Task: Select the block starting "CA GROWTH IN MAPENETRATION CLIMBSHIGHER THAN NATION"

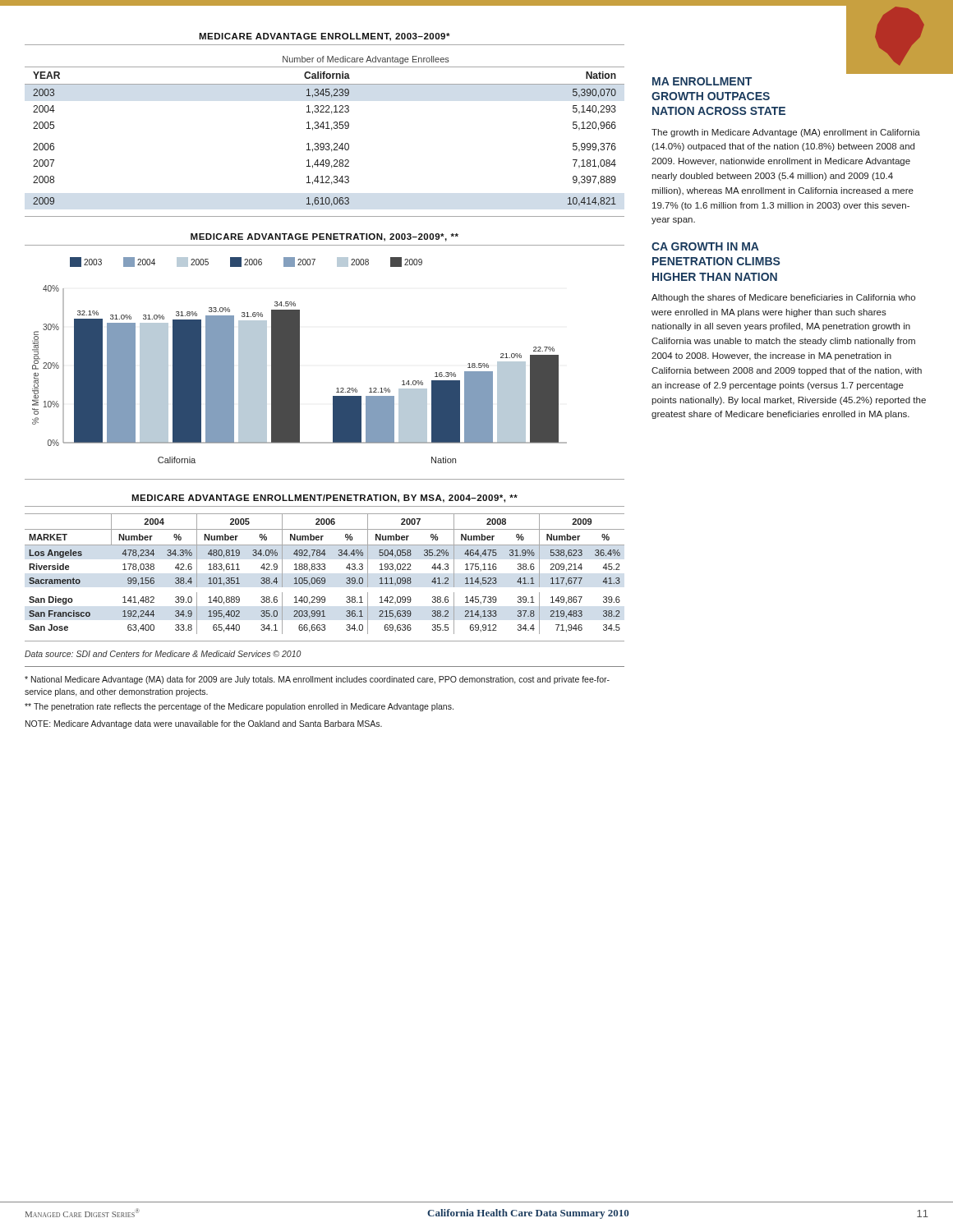Action: (x=716, y=262)
